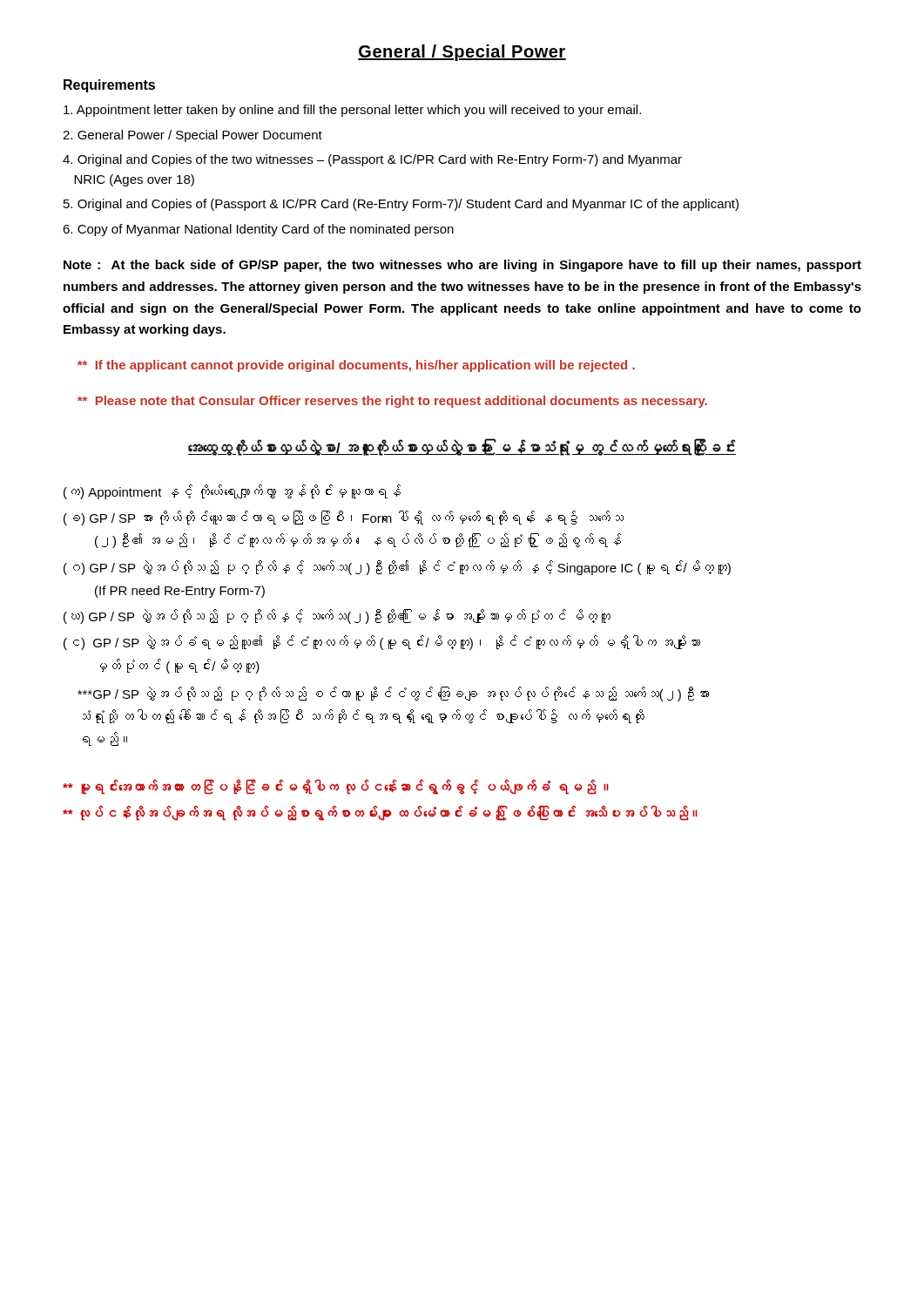Point to the block starting "Please note that Consular Officer reserves the right"

[x=385, y=400]
